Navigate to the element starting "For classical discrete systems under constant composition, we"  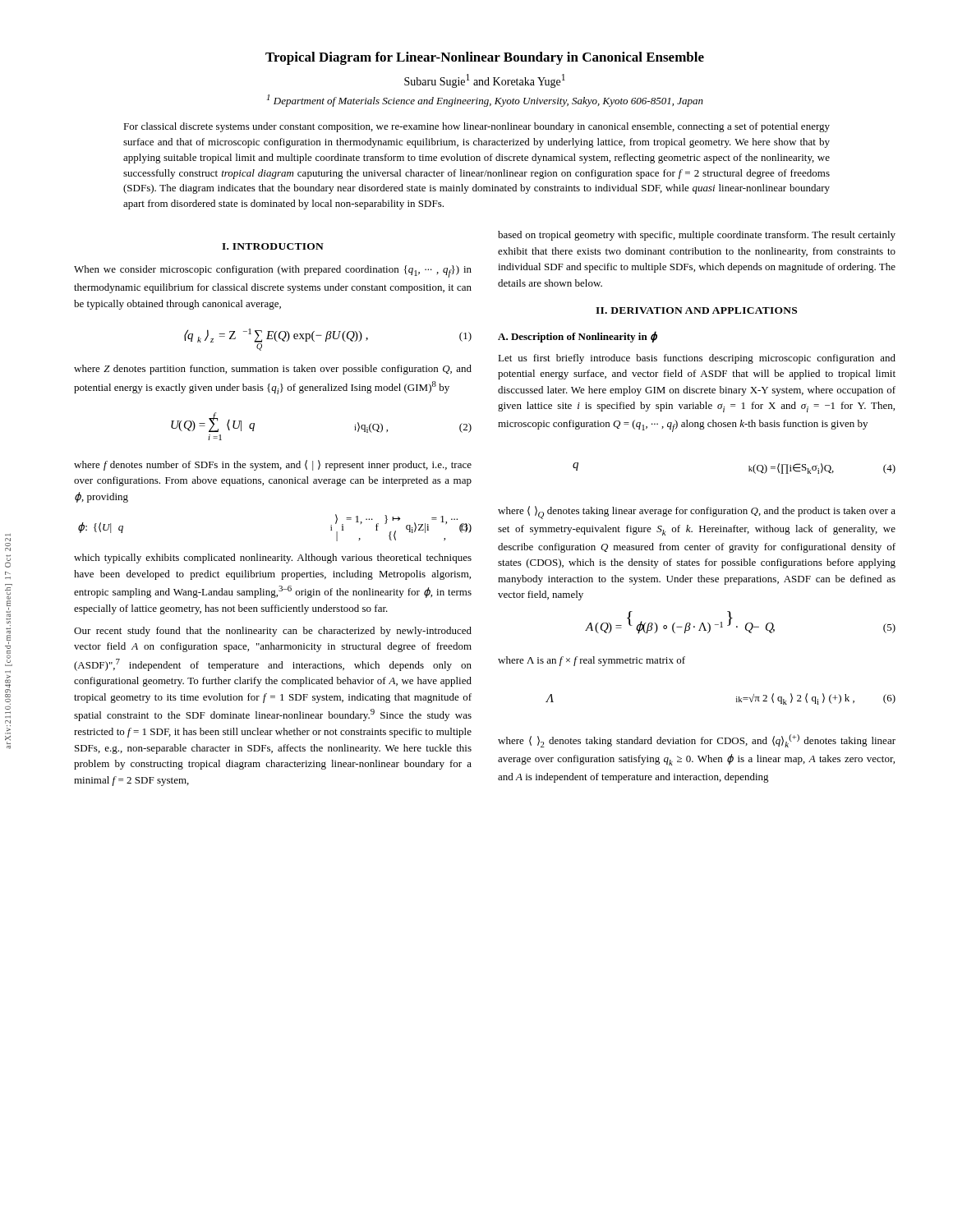point(476,165)
